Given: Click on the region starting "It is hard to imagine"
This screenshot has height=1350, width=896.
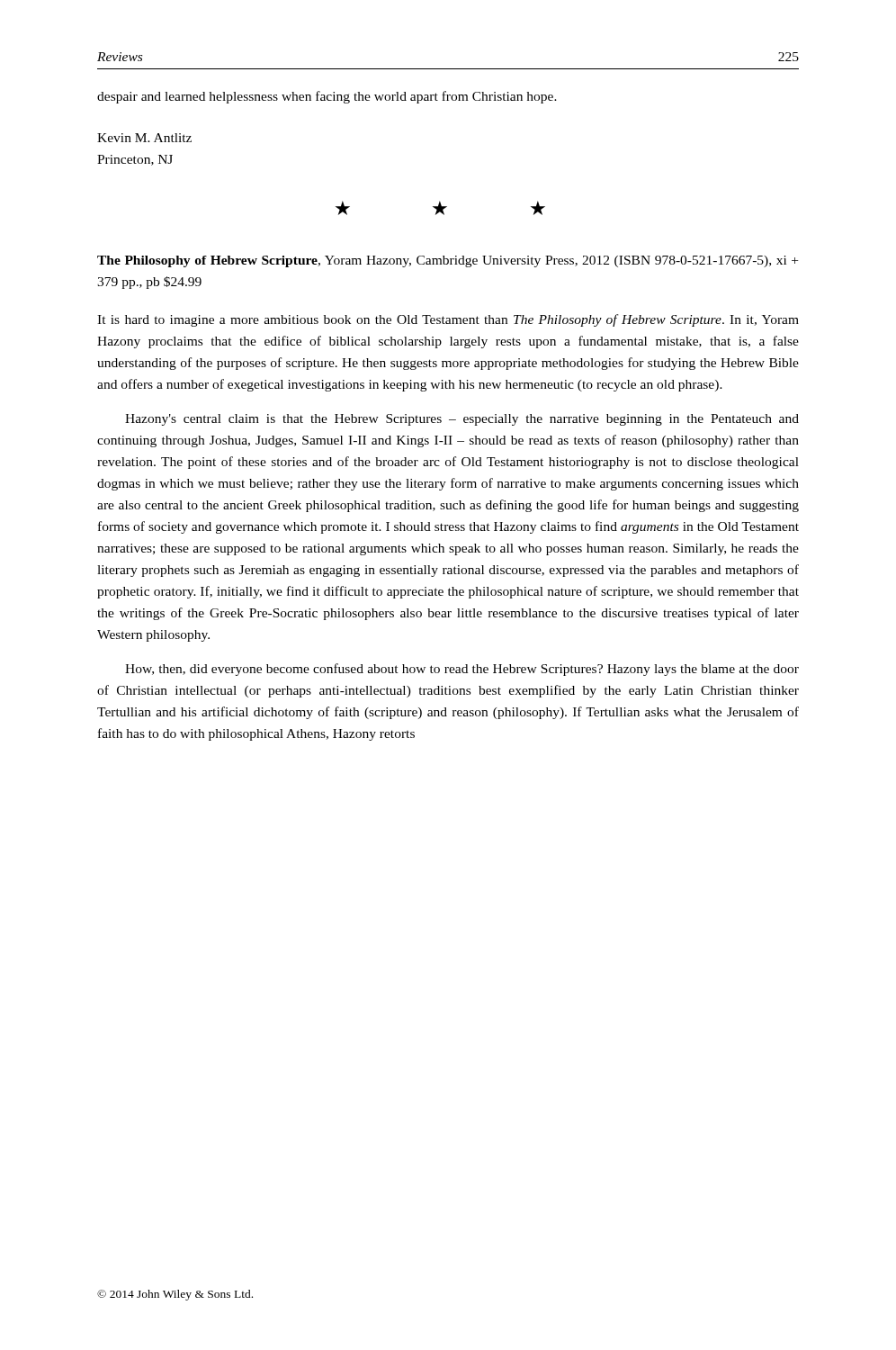Looking at the screenshot, I should (448, 527).
